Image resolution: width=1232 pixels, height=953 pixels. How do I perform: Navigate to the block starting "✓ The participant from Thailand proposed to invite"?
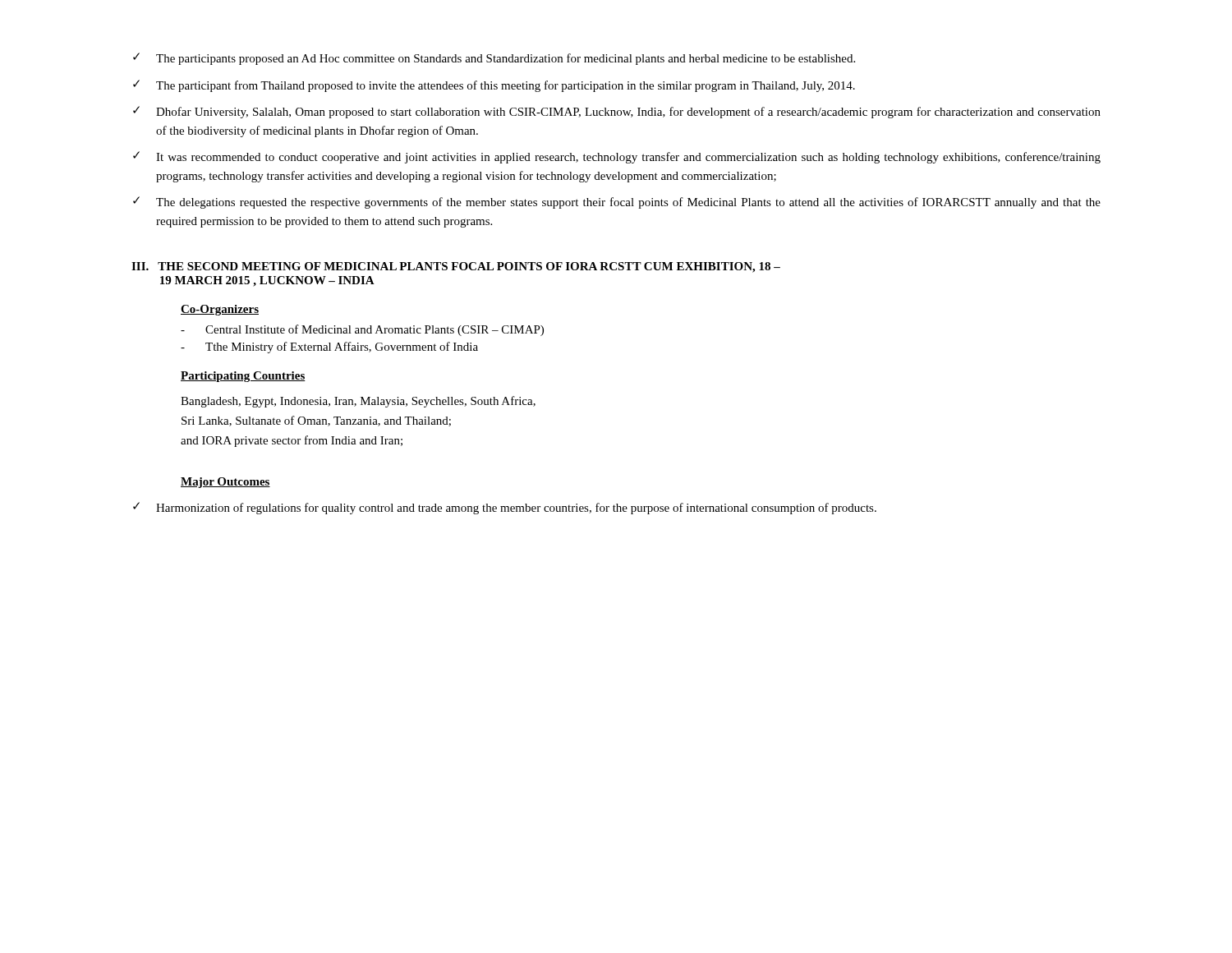click(x=616, y=85)
